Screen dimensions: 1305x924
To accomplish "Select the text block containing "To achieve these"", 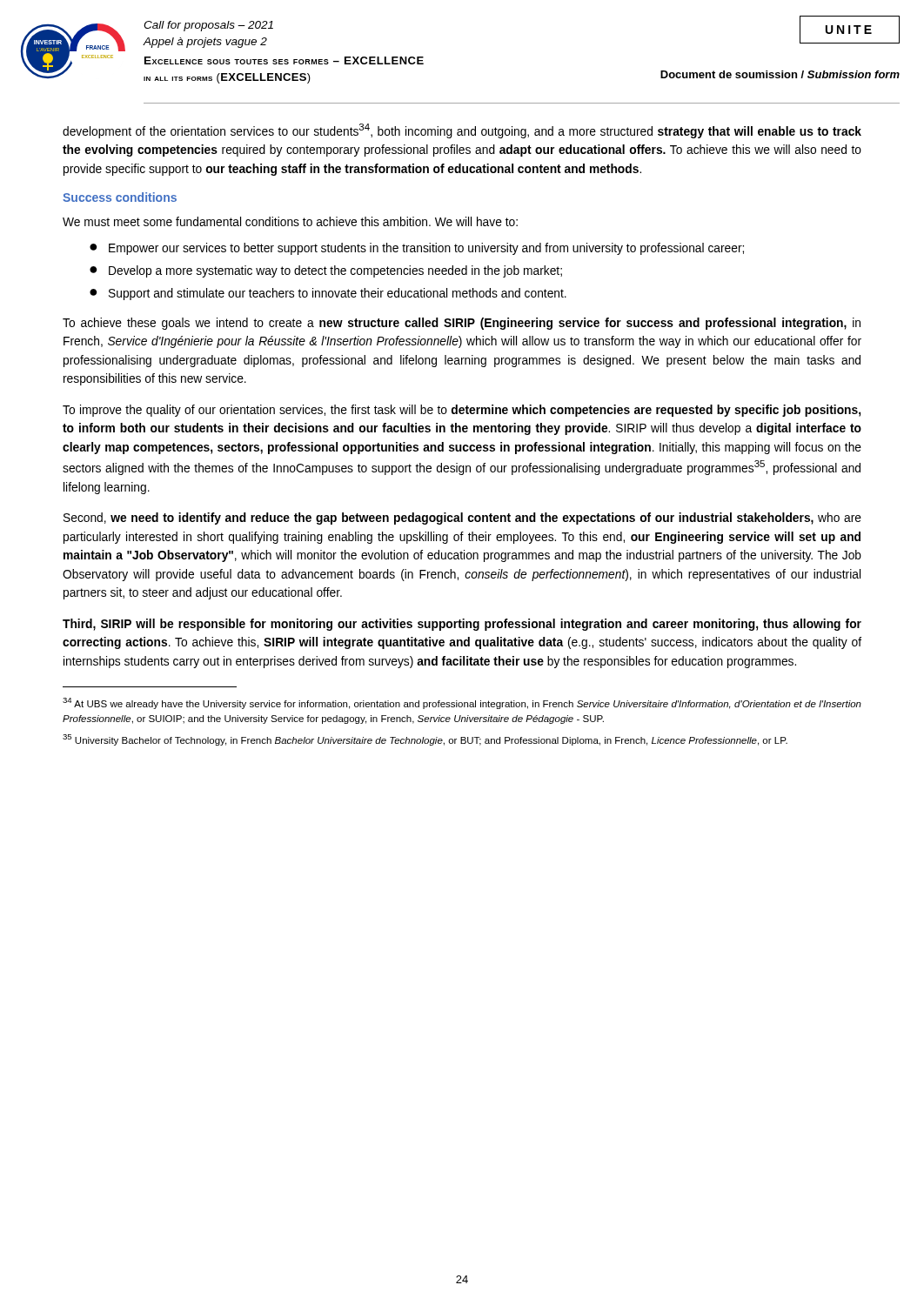I will click(x=462, y=351).
